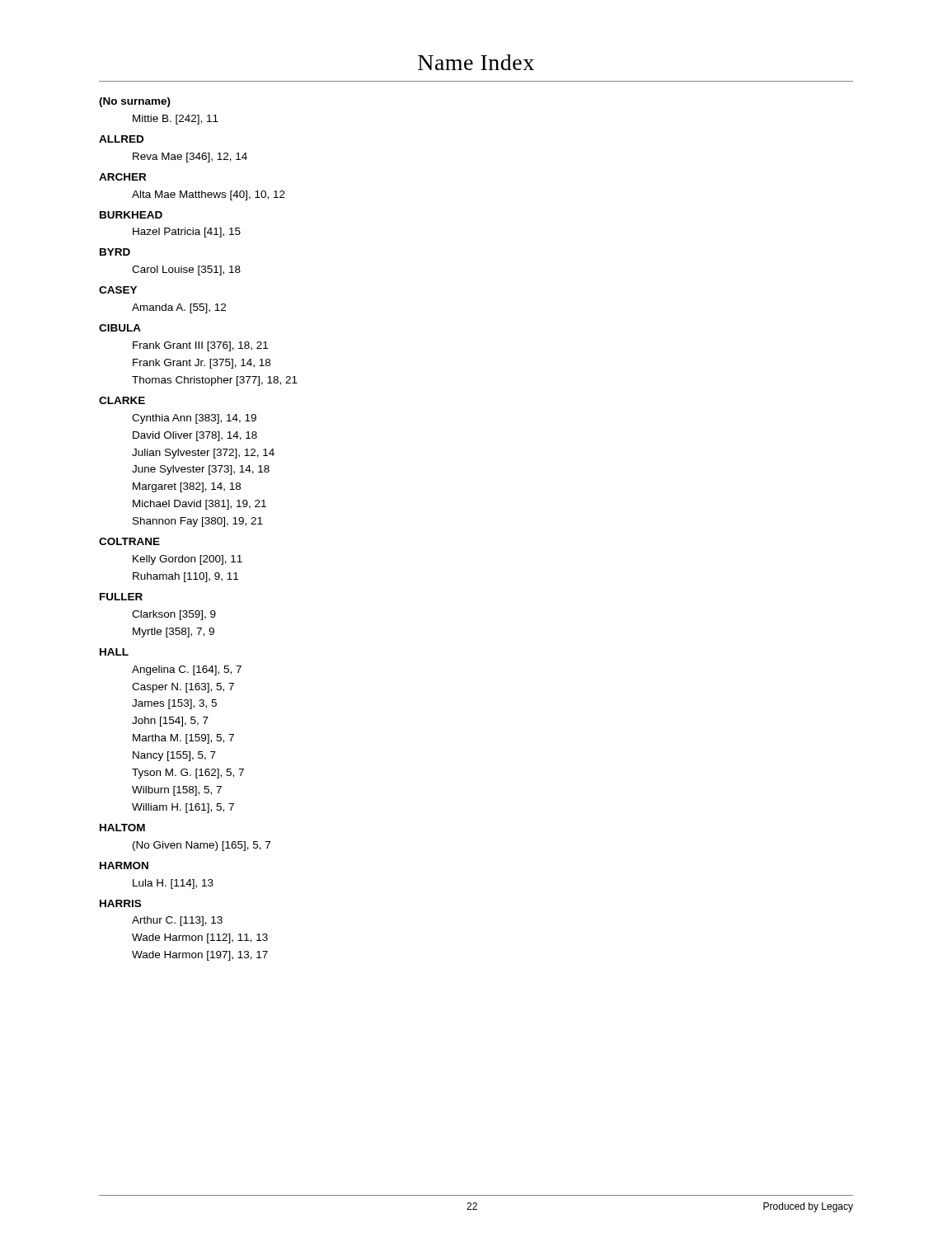Find the region starting "Clarkson [359], 9"
The image size is (952, 1237).
coord(174,614)
